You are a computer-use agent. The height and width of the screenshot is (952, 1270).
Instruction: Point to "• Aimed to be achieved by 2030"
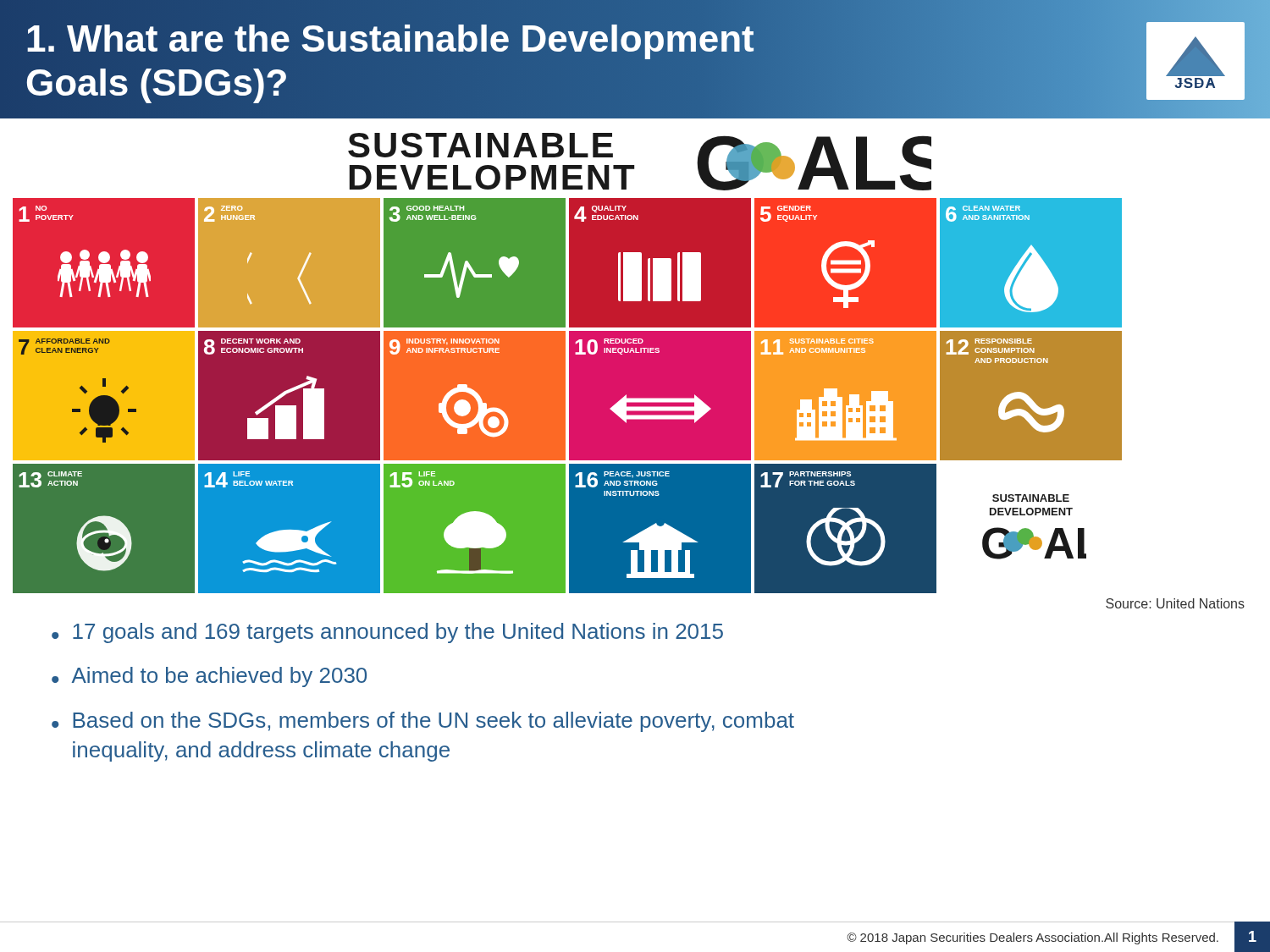click(x=209, y=679)
